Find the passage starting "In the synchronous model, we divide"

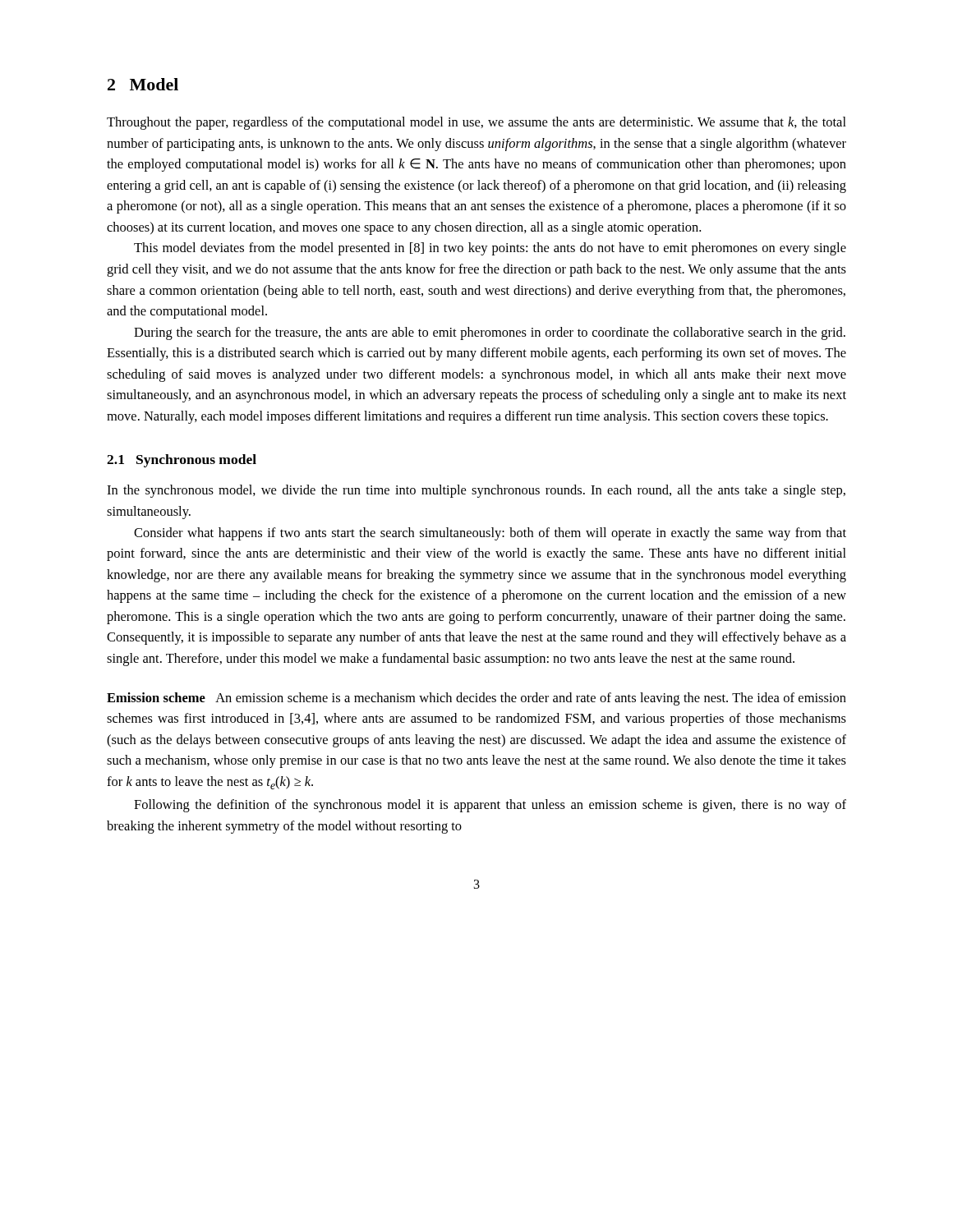(476, 501)
